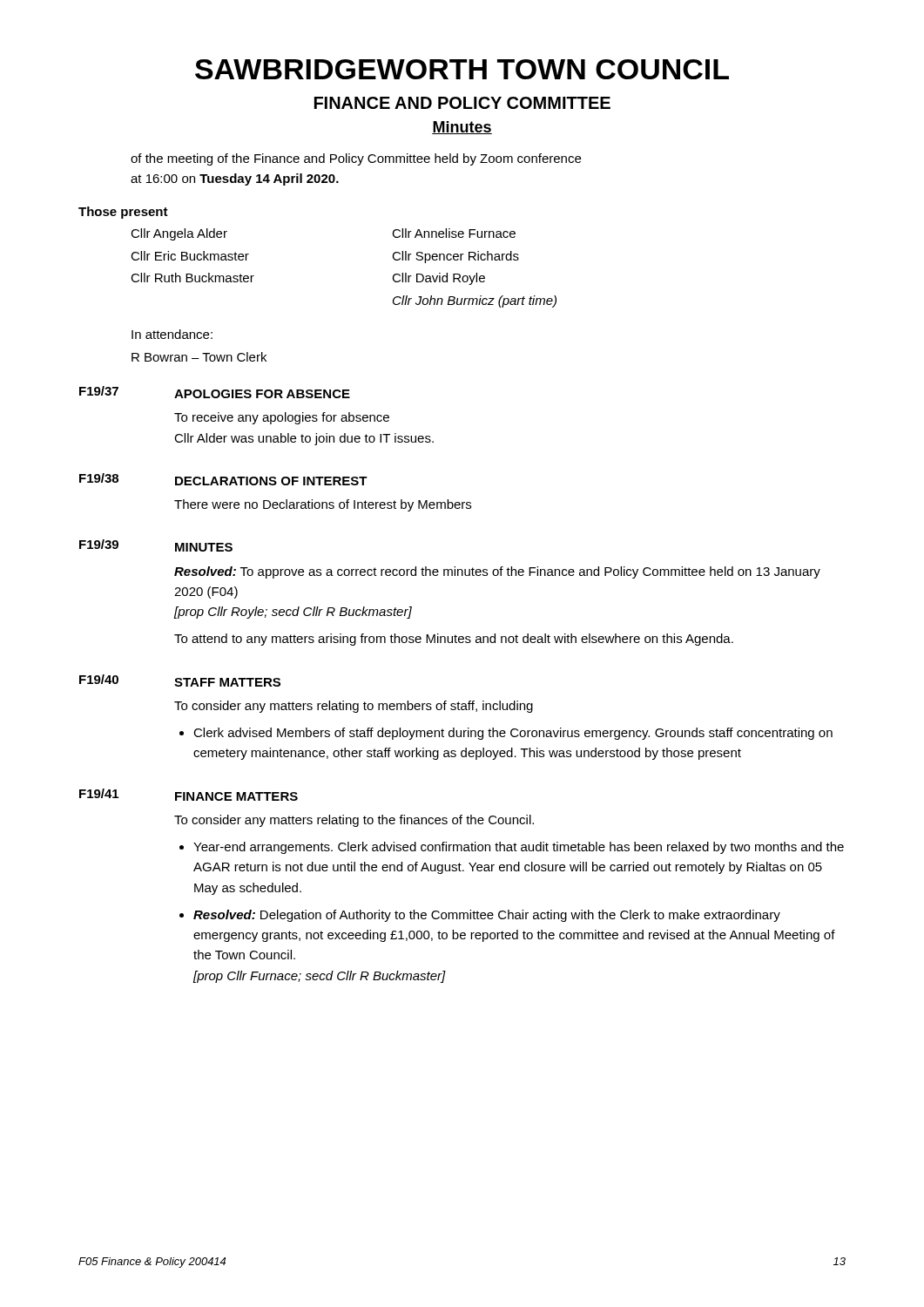Select the text starting "In attendance: R"

pos(199,345)
